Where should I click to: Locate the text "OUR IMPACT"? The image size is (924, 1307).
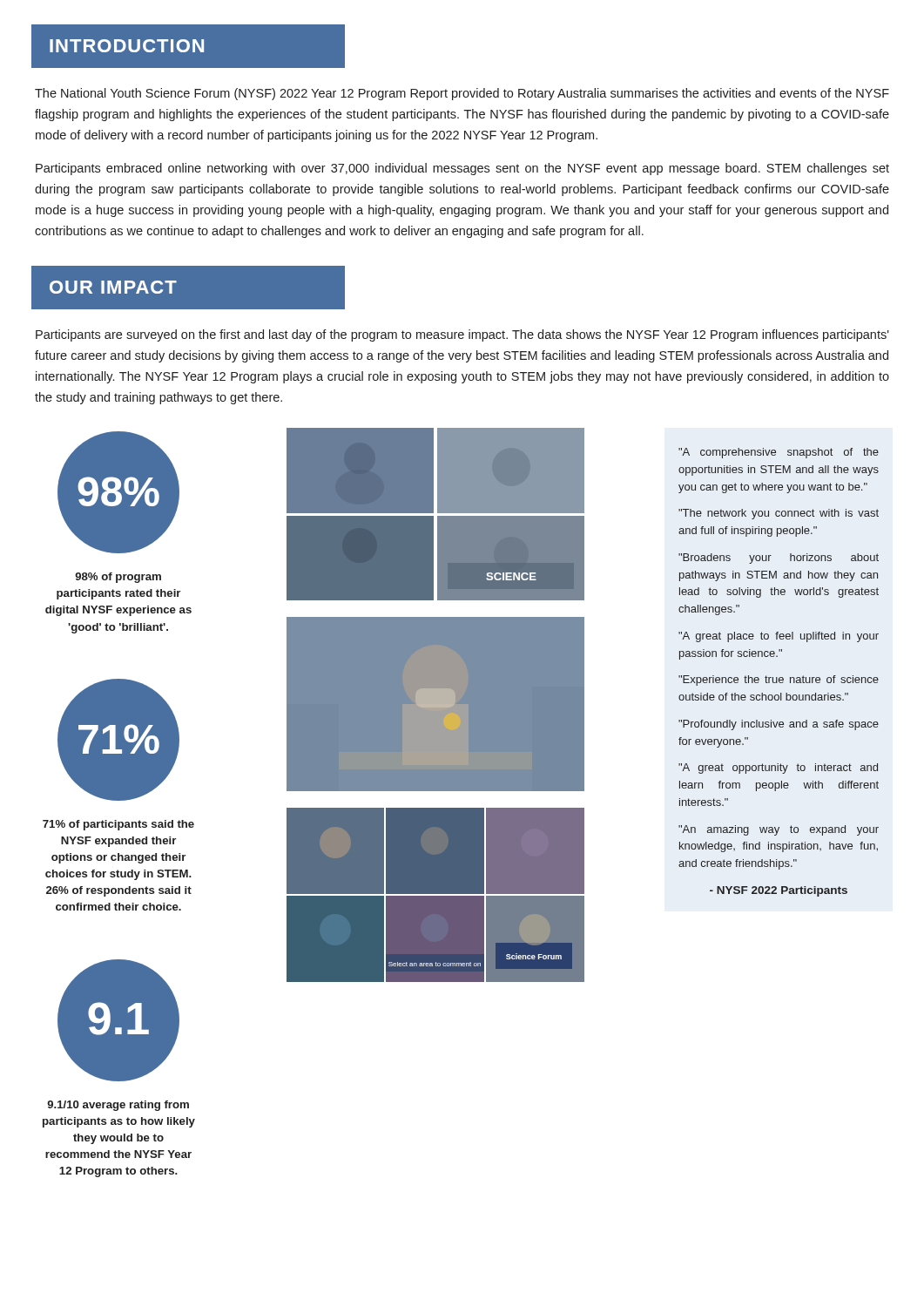pos(113,287)
